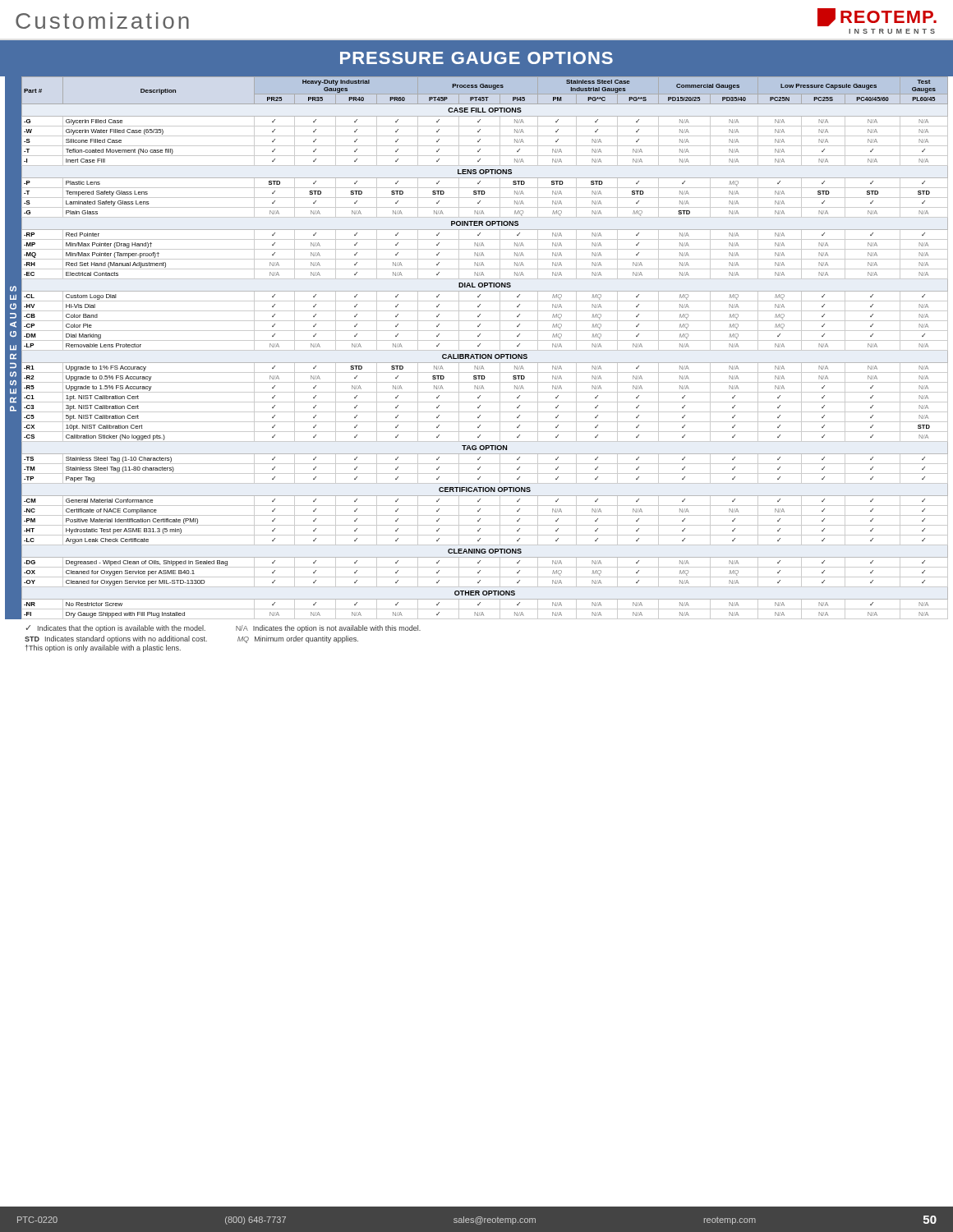
Task: Find the block starting "PRESSURE GAUGE OPTIONS"
Action: click(476, 58)
